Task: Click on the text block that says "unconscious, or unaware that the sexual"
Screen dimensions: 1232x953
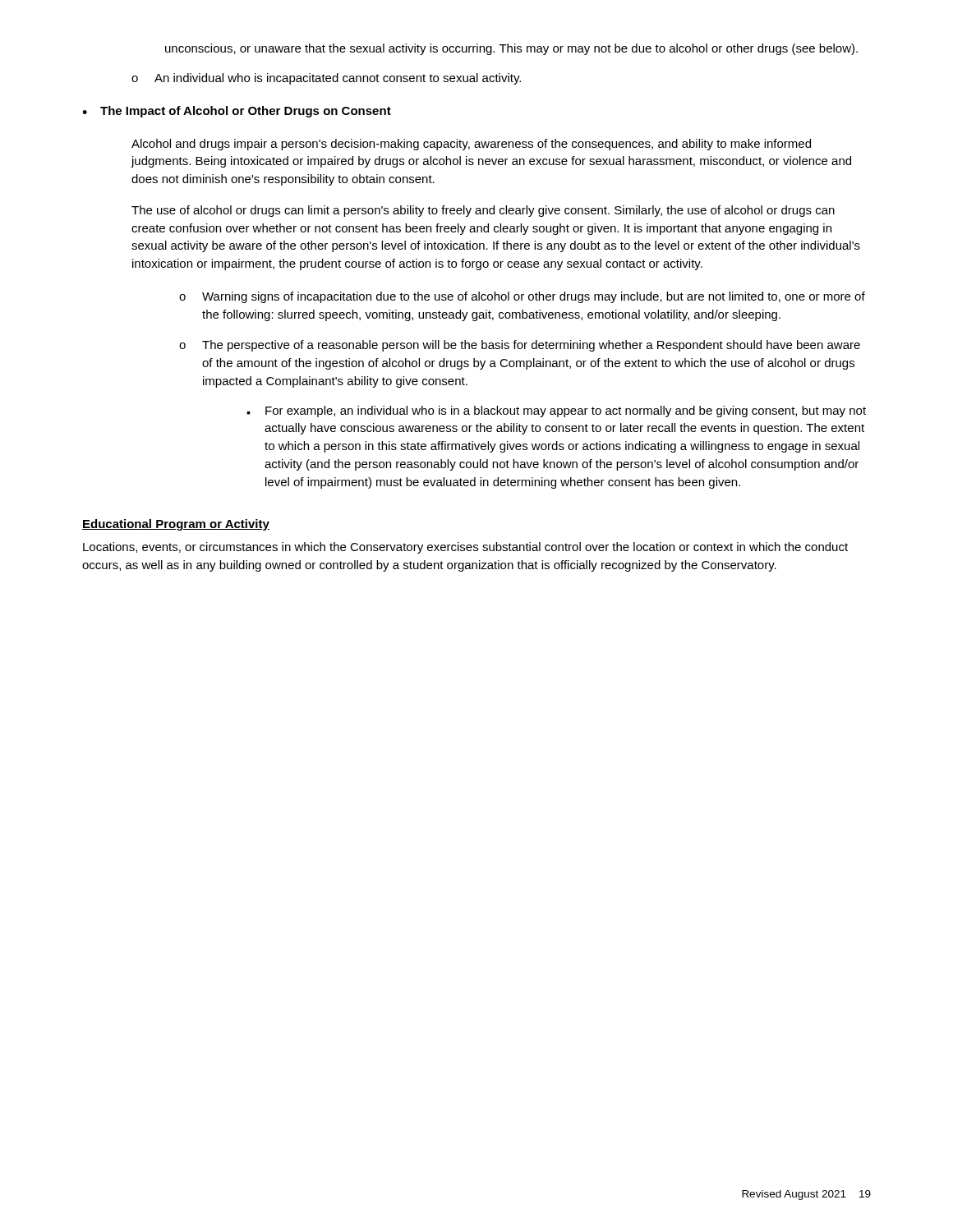Action: [511, 48]
